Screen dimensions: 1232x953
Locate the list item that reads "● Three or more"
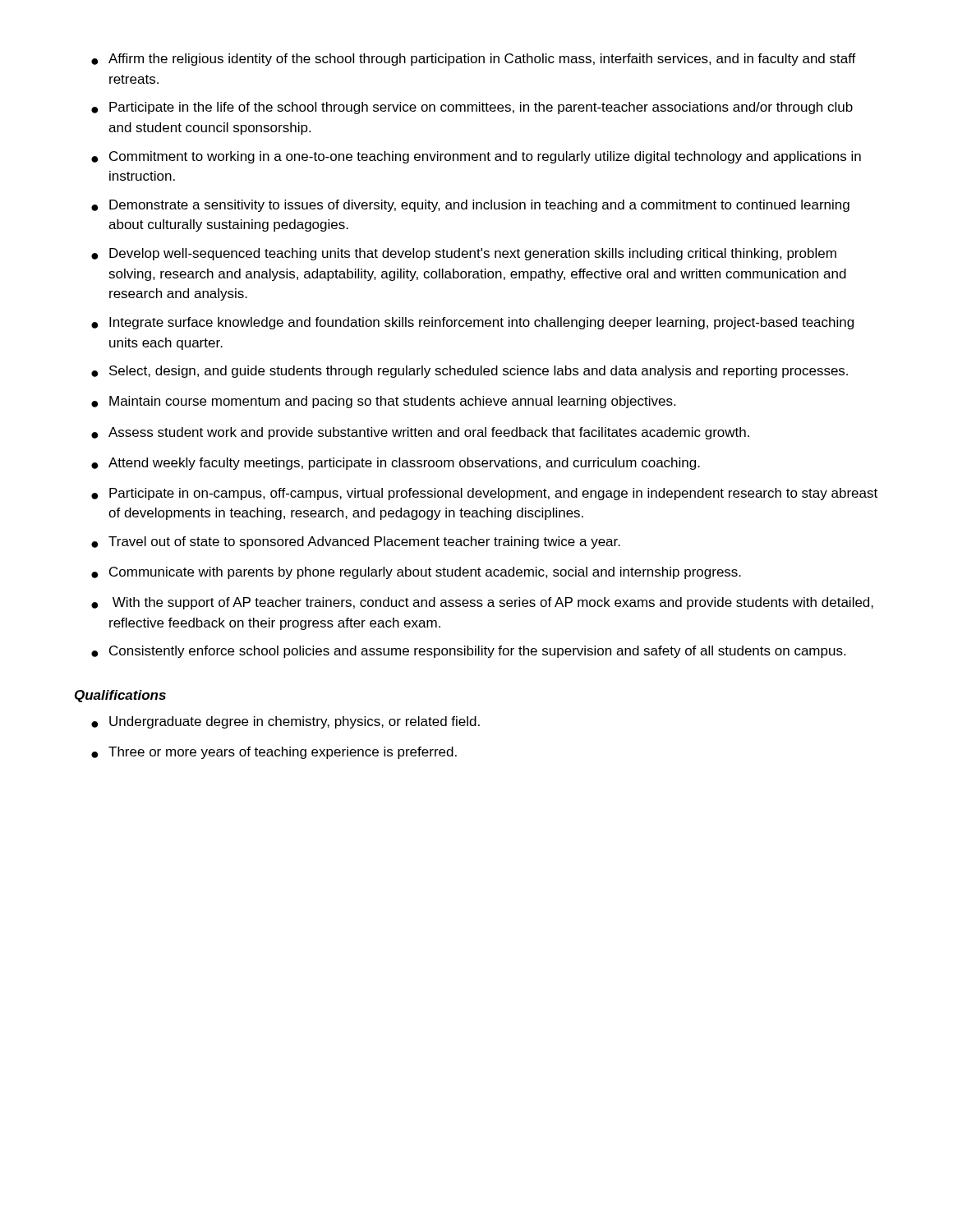coord(274,753)
